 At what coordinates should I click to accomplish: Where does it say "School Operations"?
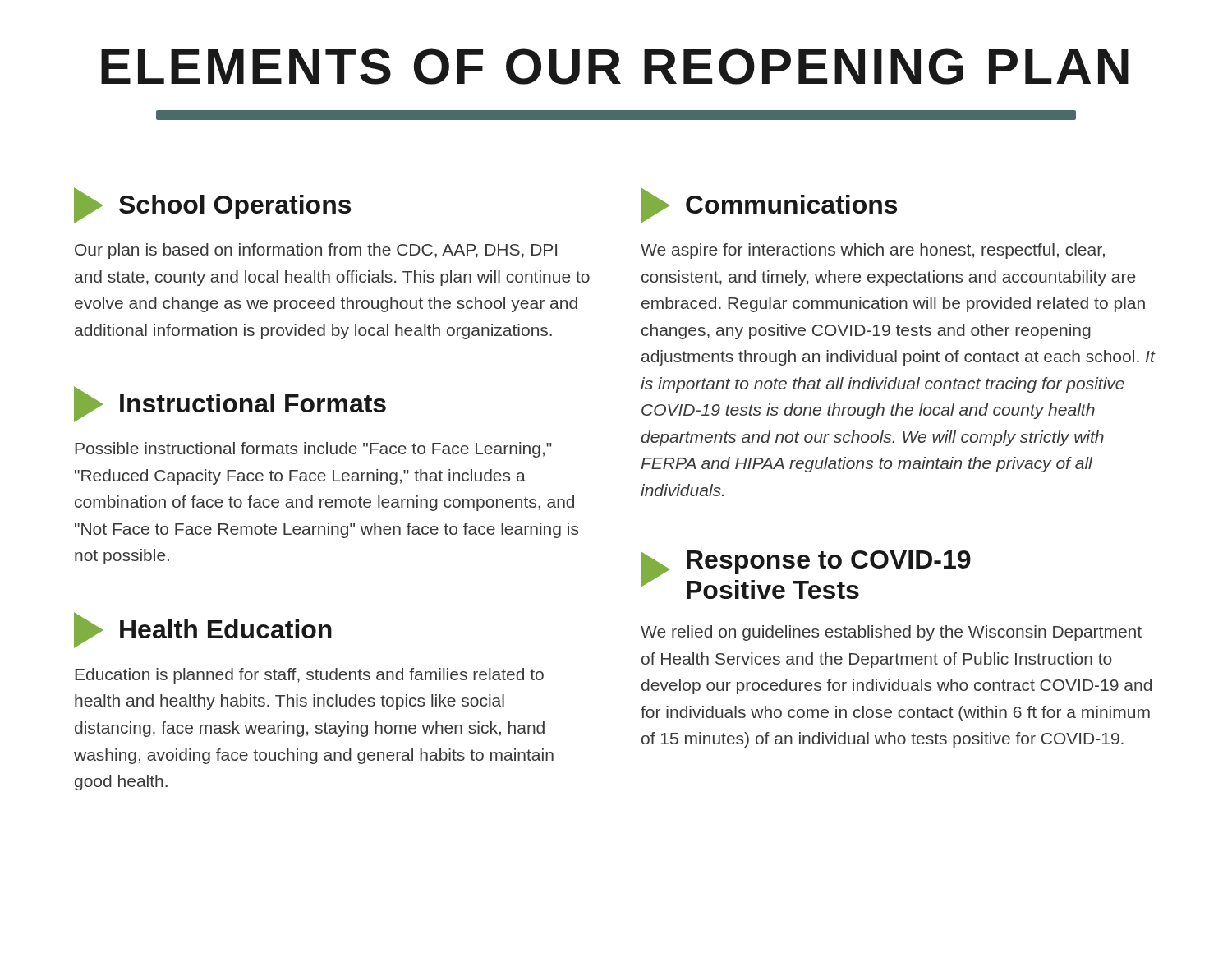[213, 205]
